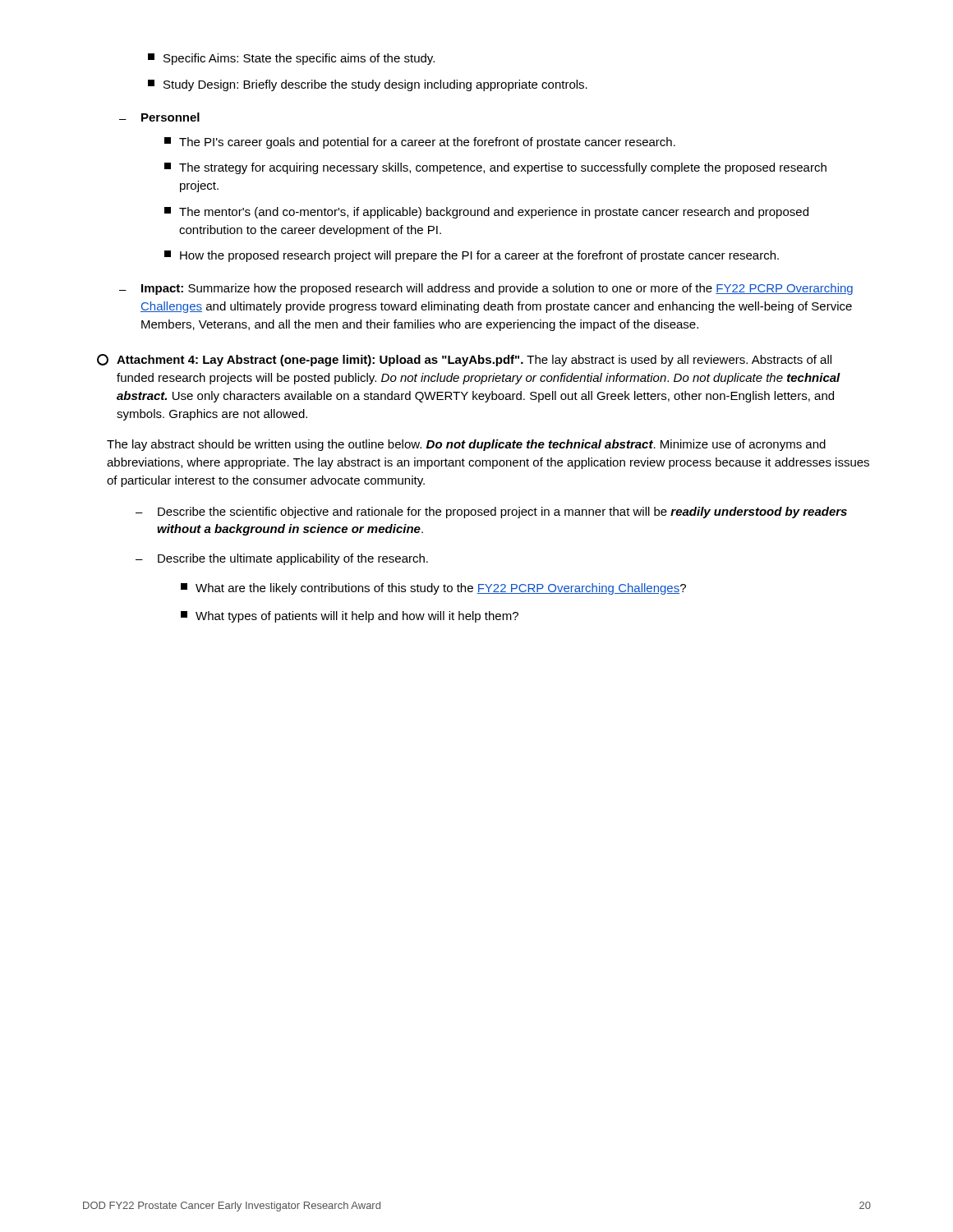The width and height of the screenshot is (953, 1232).
Task: Select the list item with the text "Attachment 4: Lay Abstract"
Action: pos(484,387)
